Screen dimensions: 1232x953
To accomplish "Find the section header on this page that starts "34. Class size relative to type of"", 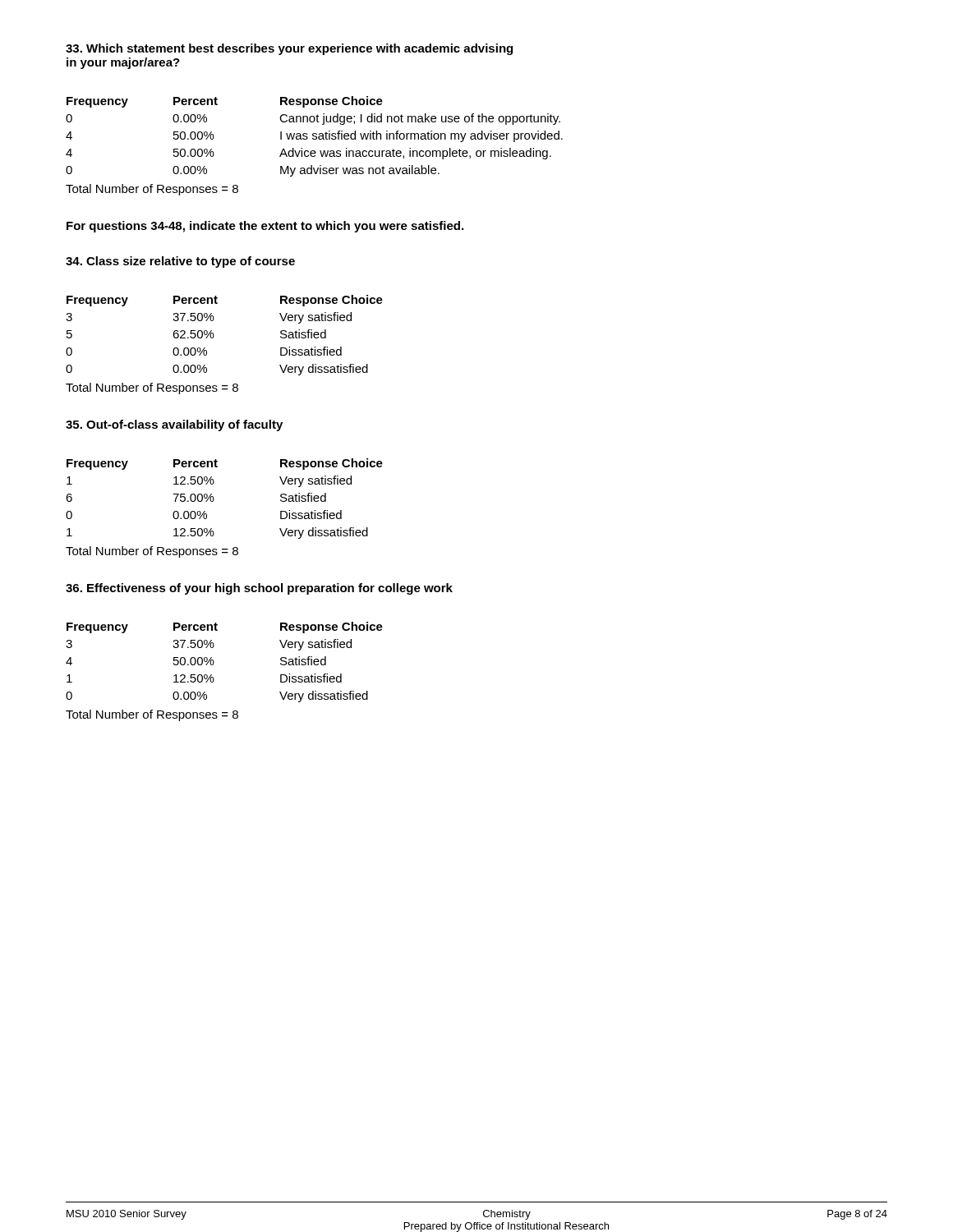I will pos(180,261).
